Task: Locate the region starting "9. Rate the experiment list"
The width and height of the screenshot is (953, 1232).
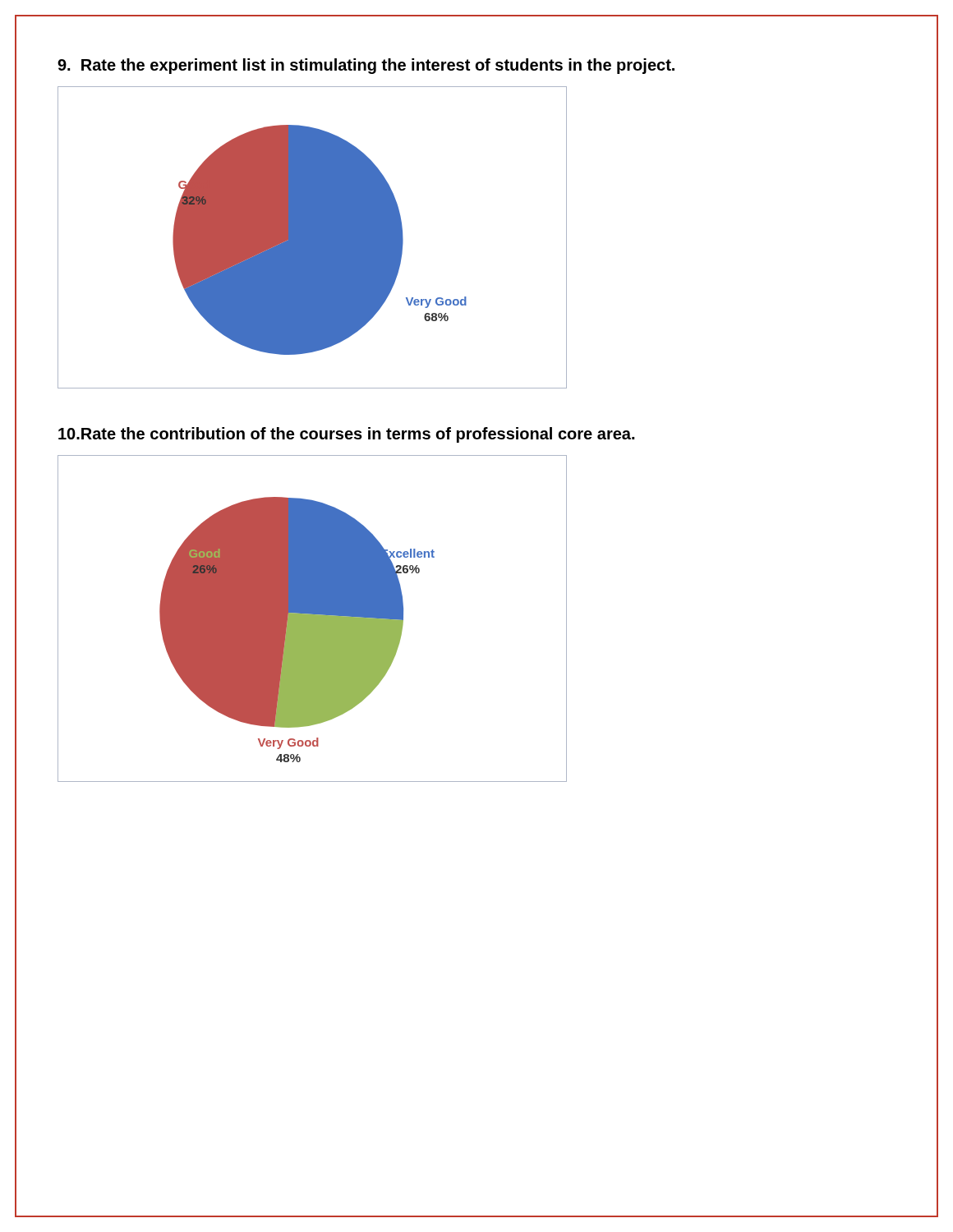Action: (x=367, y=65)
